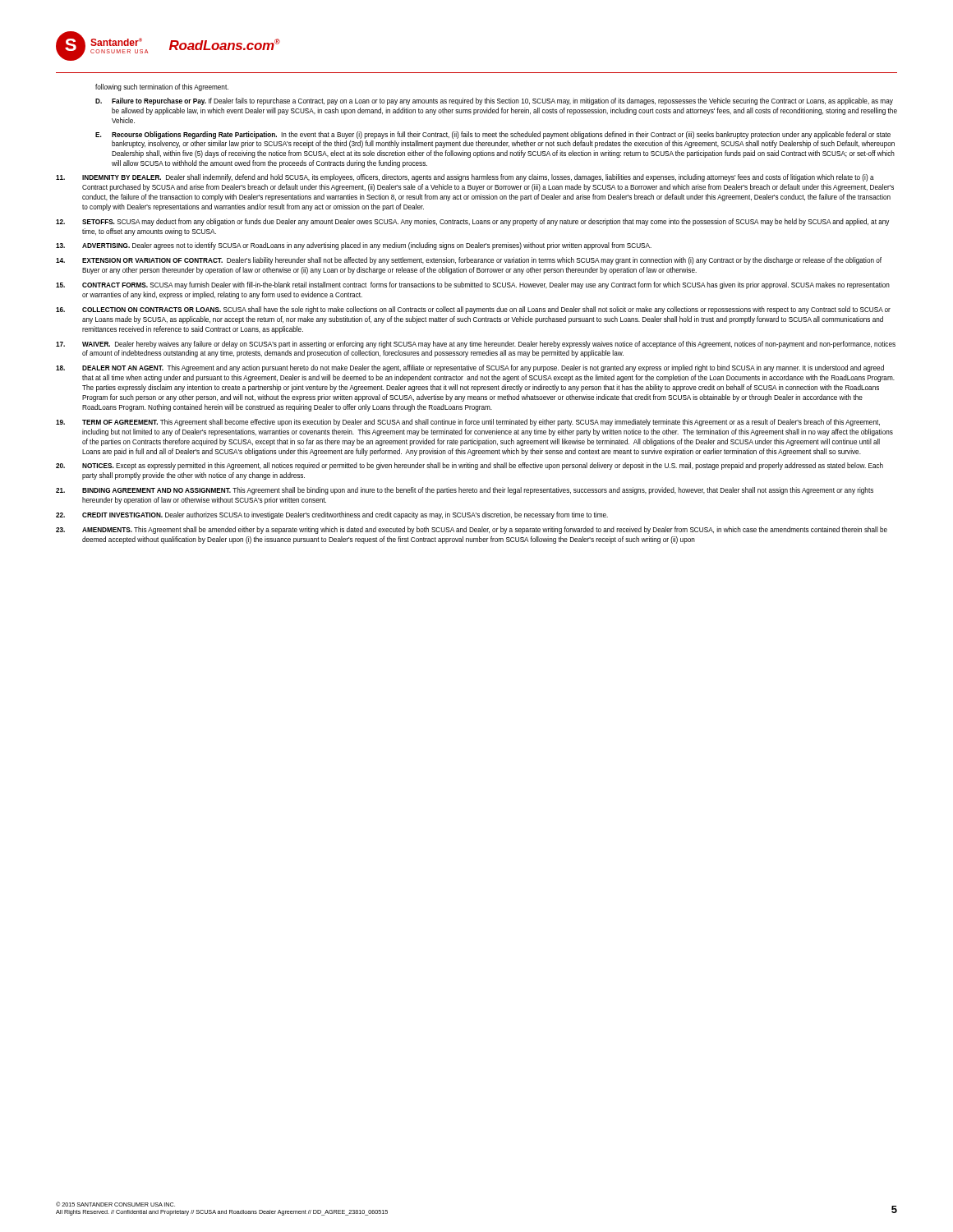This screenshot has height=1232, width=953.
Task: Locate the text block with the text "BINDING AGREEMENT AND NO ASSIGNMENT. This"
Action: 476,496
